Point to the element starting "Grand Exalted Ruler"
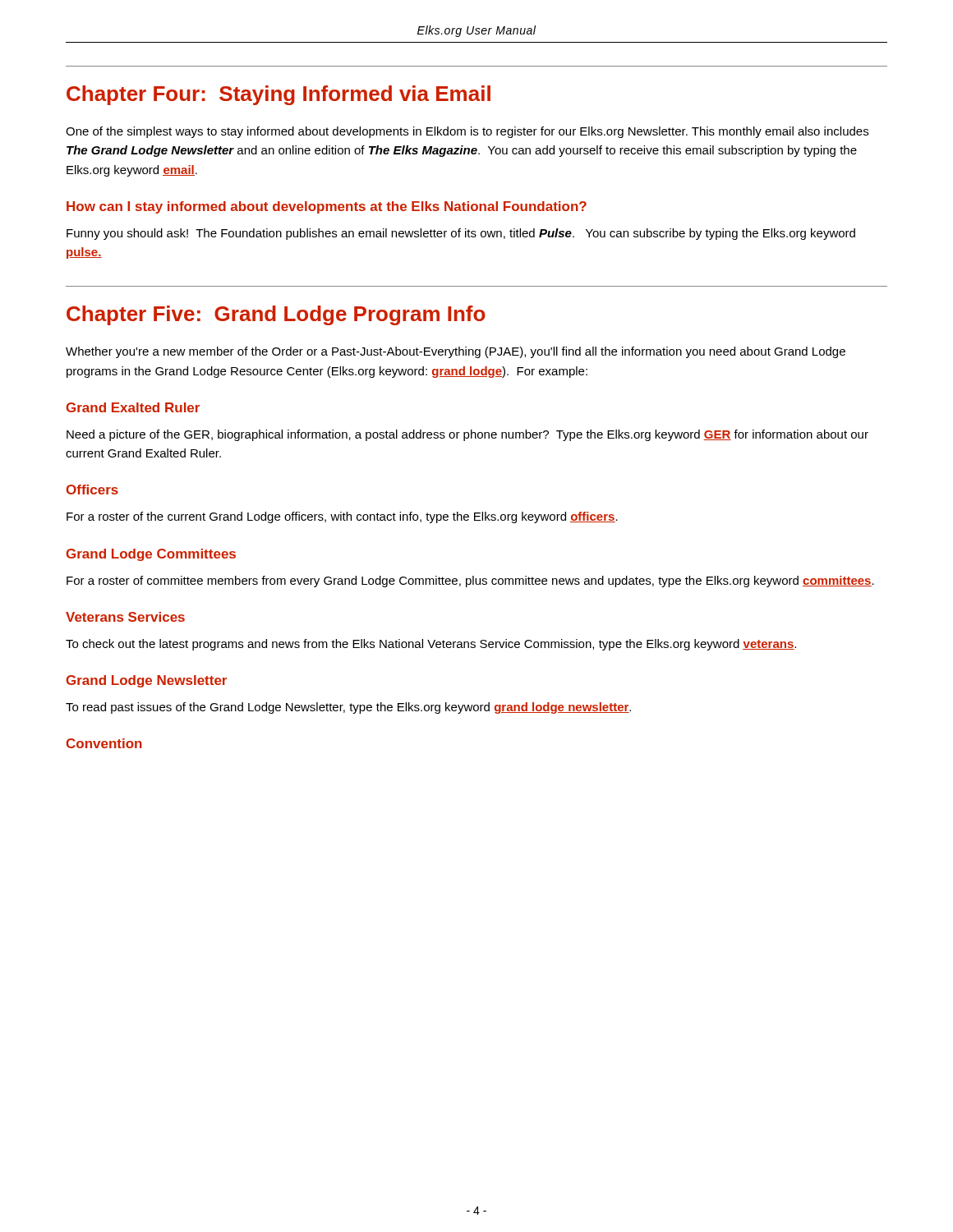This screenshot has width=953, height=1232. 133,407
